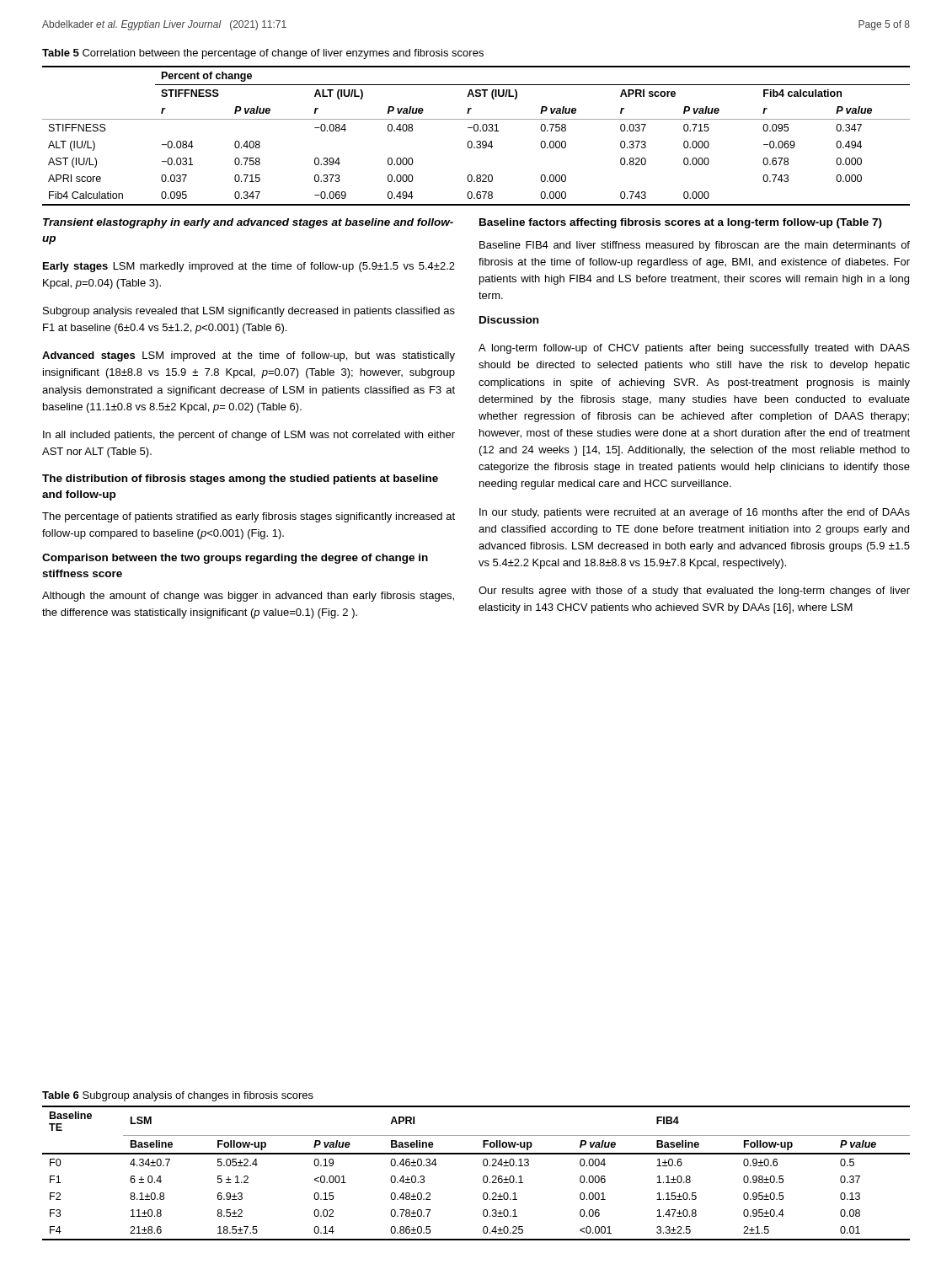
Task: Click the section header that begins "Comparison between the"
Action: pos(235,566)
